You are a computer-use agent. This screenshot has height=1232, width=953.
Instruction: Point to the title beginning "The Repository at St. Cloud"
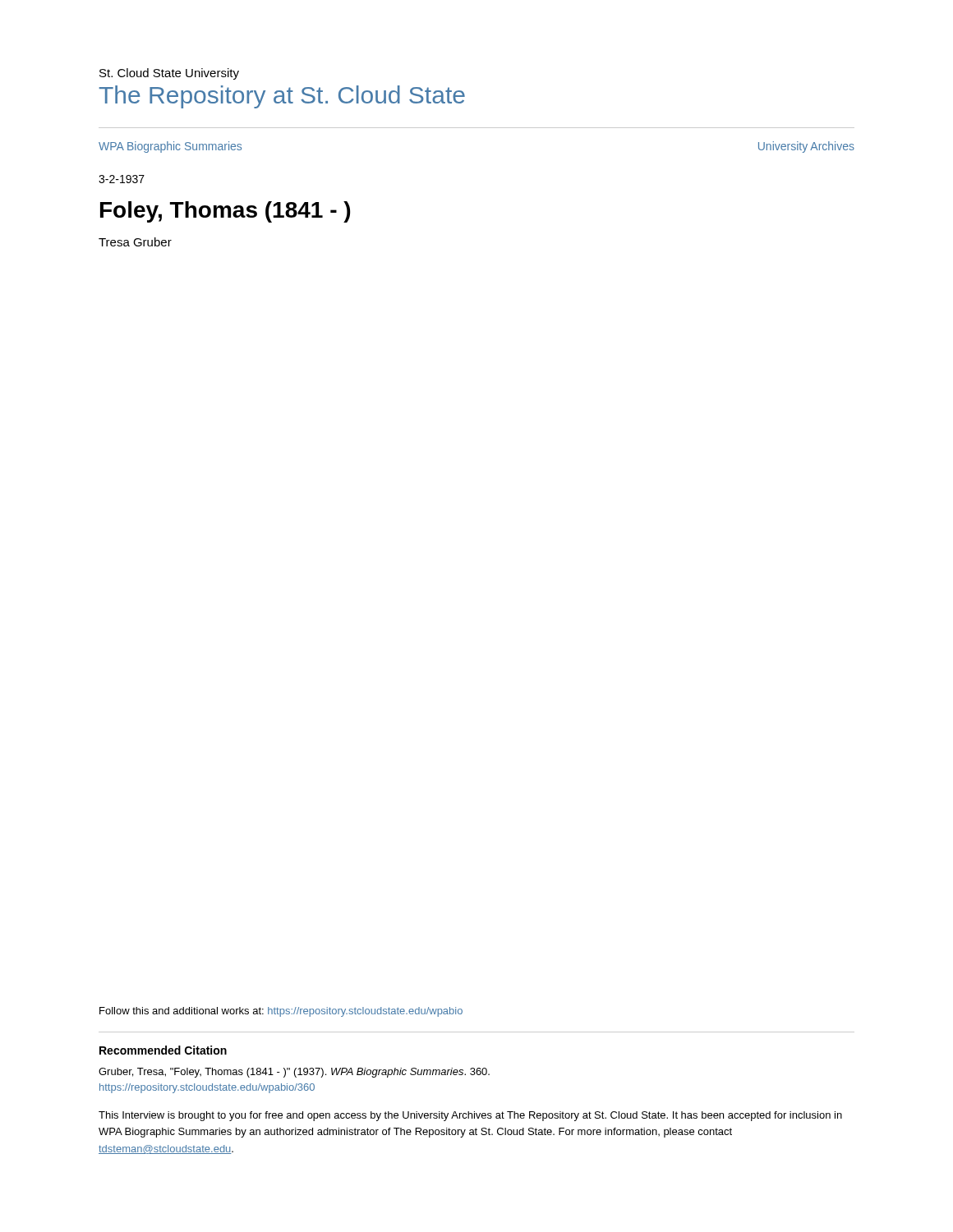282,95
